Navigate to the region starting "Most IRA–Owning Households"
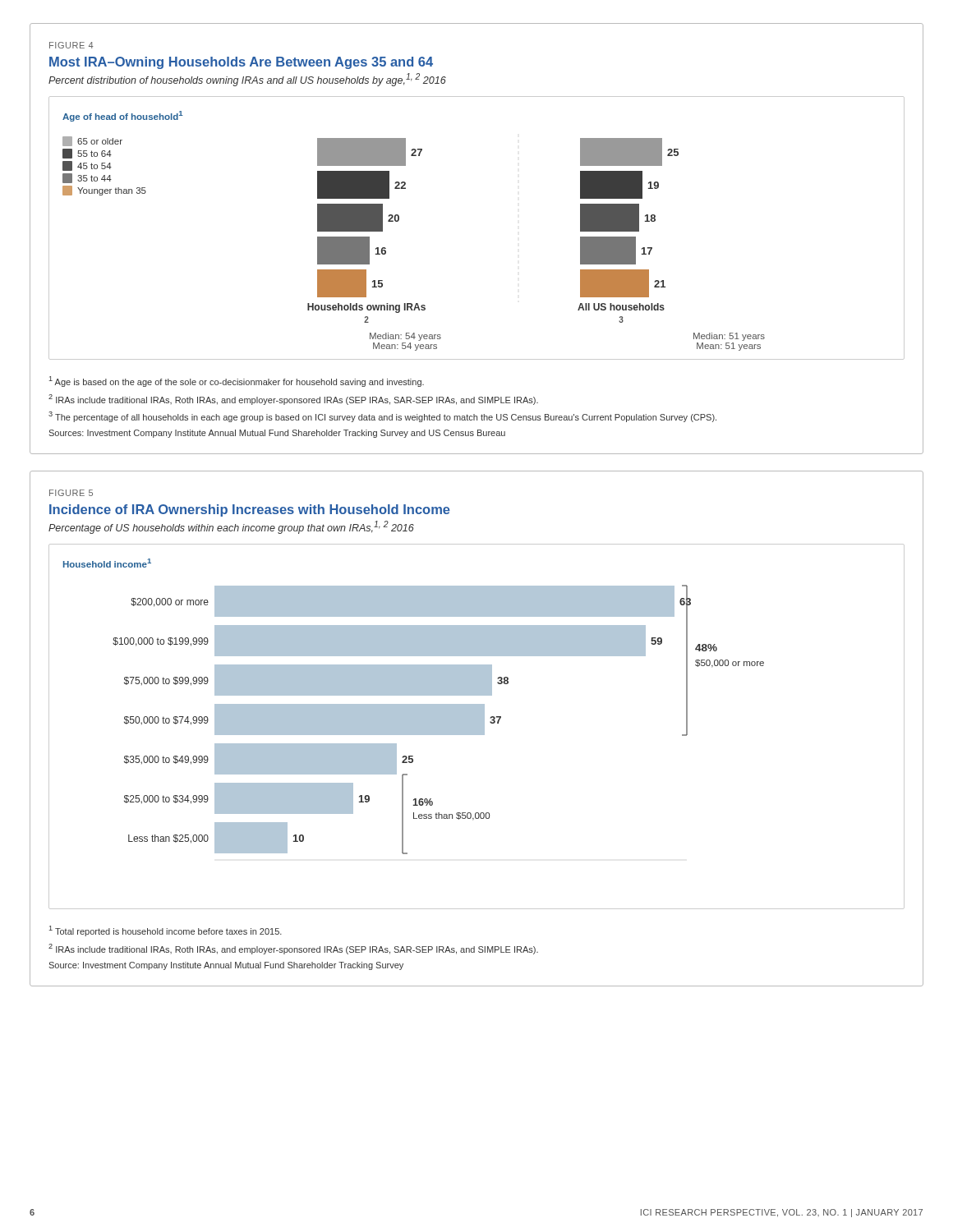This screenshot has height=1232, width=953. (x=241, y=62)
